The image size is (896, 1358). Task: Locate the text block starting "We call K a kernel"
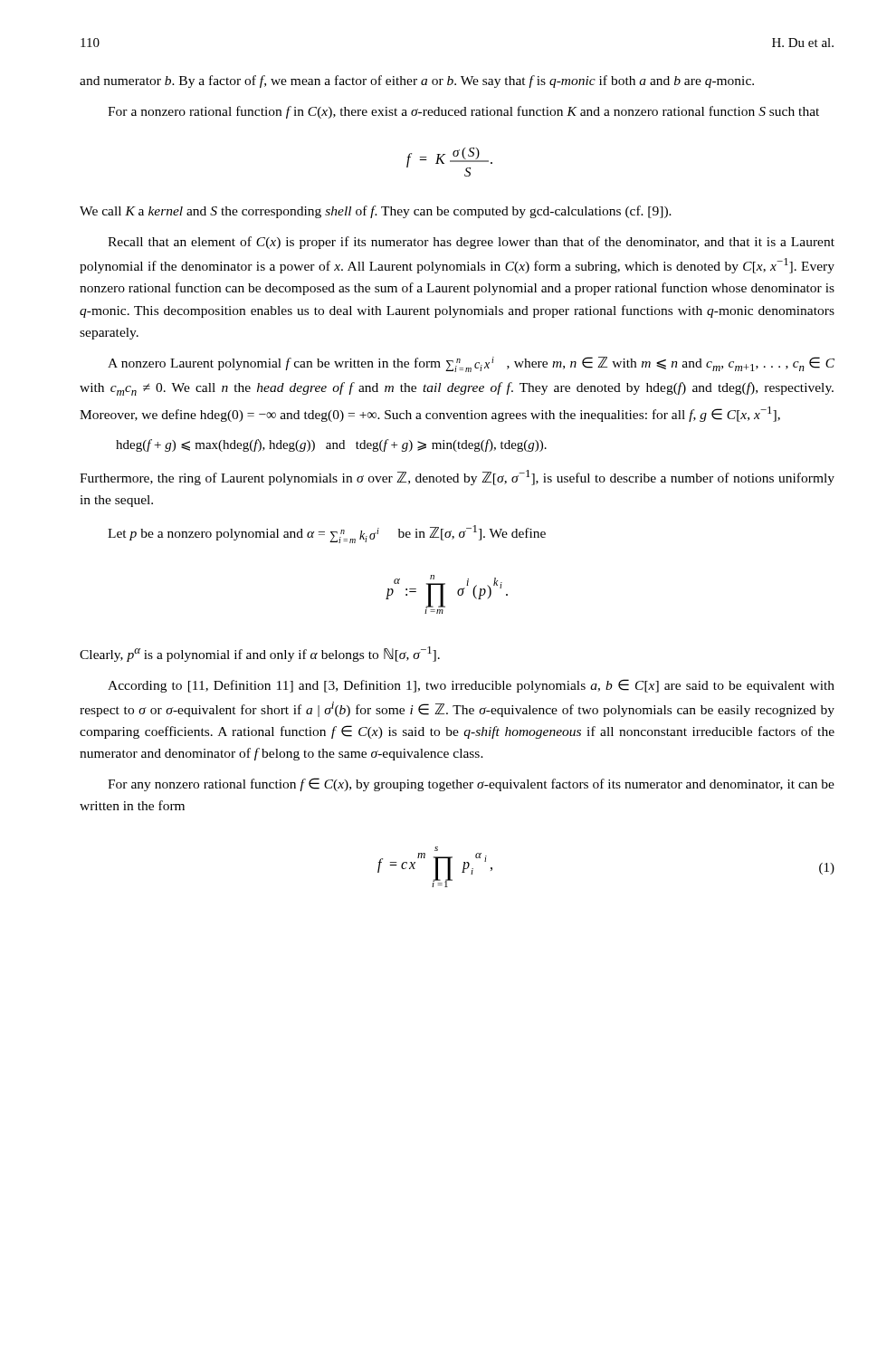point(457,211)
